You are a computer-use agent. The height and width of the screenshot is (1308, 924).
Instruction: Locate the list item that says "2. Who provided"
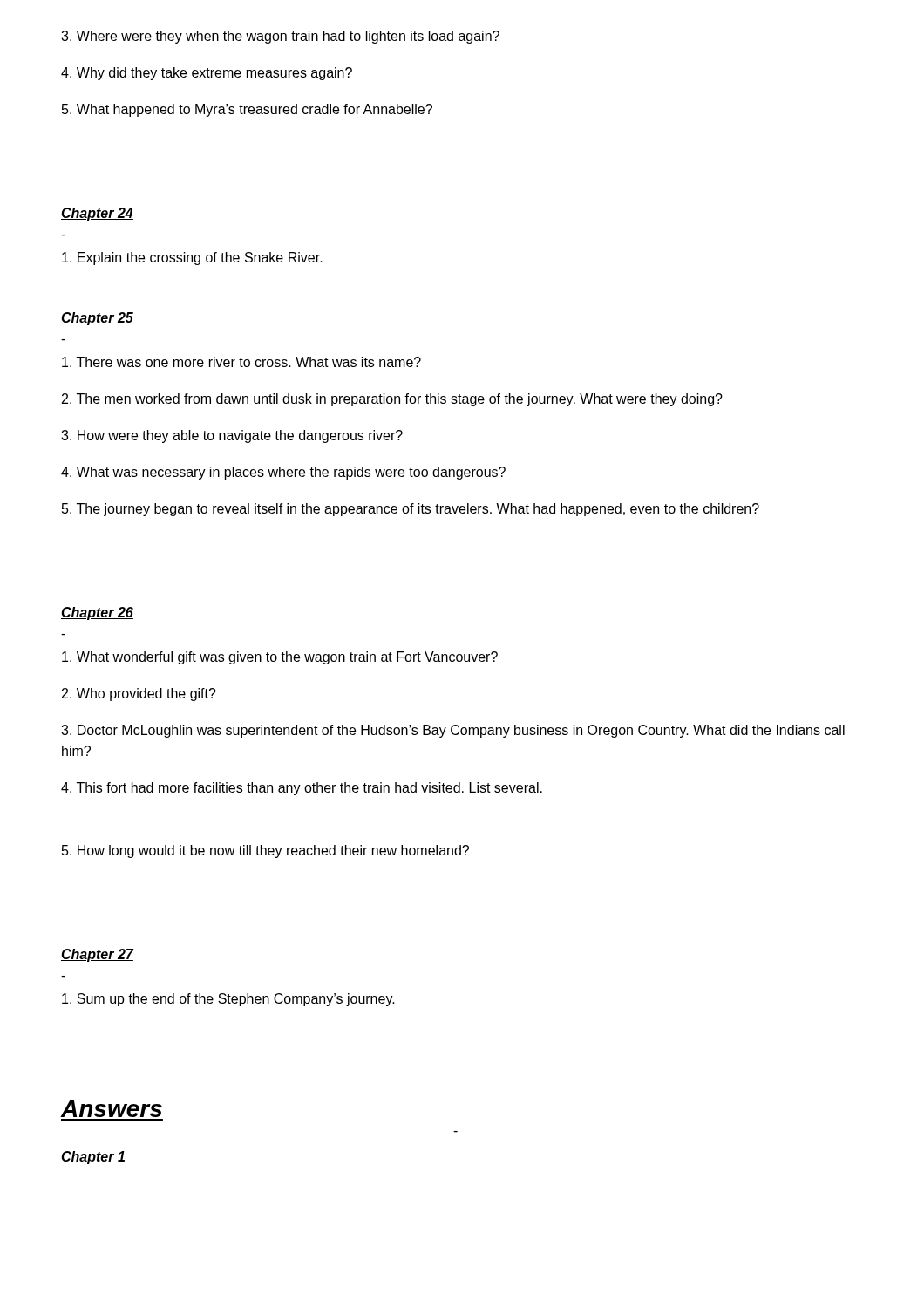pos(139,694)
